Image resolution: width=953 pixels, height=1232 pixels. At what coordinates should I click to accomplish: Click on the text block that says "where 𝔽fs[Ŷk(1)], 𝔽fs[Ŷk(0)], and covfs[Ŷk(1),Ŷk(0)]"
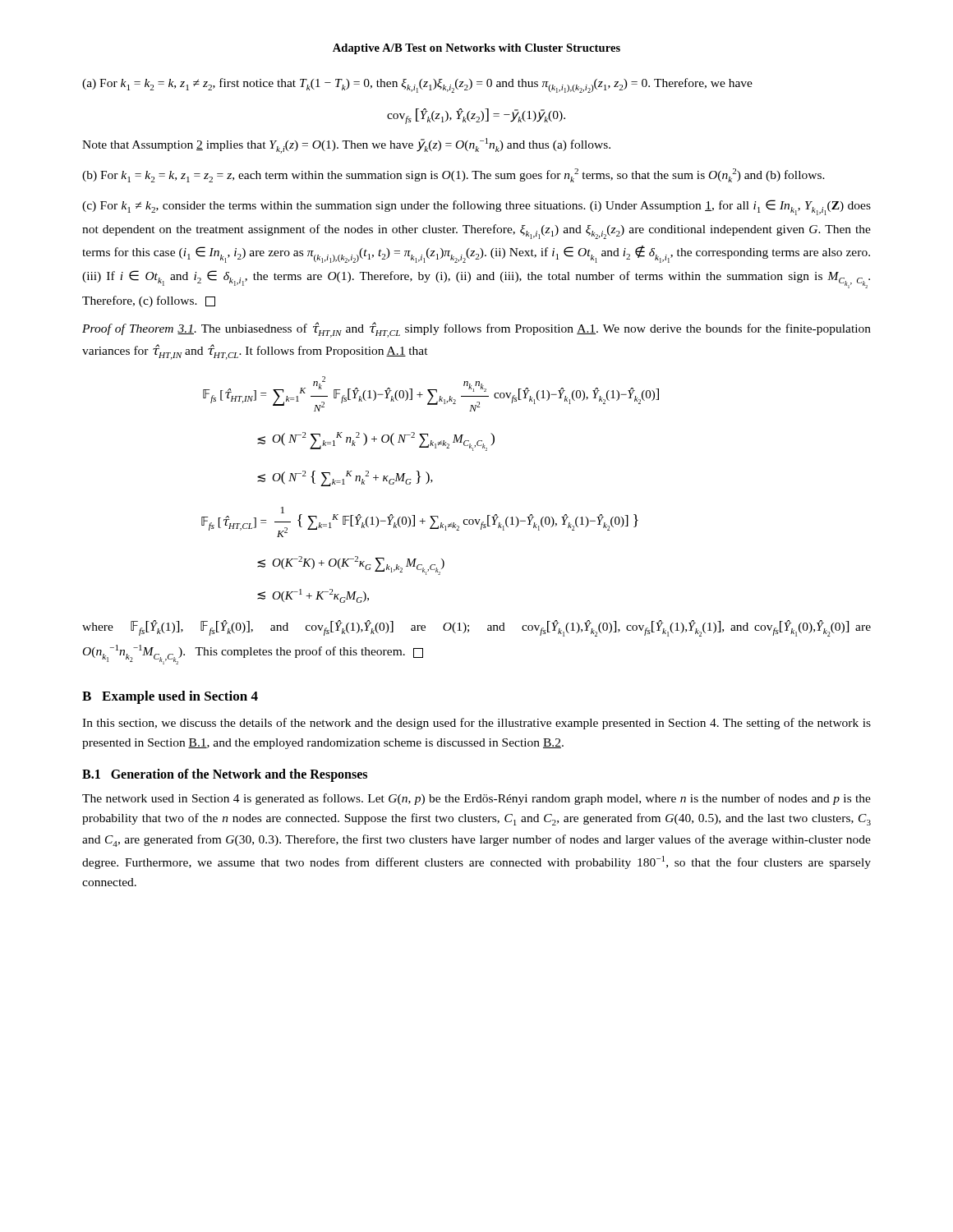[158, 629]
